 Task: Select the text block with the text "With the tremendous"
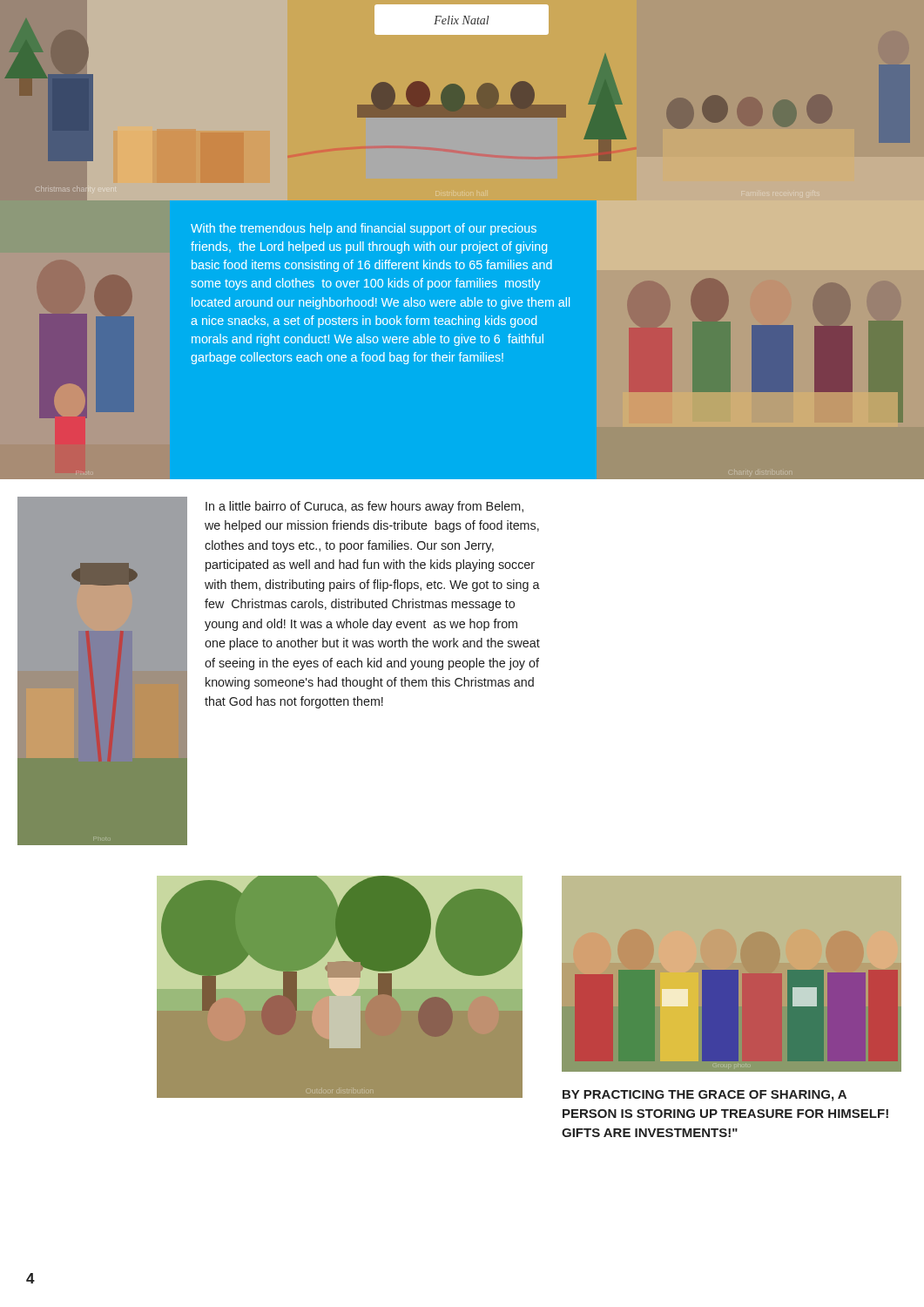click(x=381, y=293)
